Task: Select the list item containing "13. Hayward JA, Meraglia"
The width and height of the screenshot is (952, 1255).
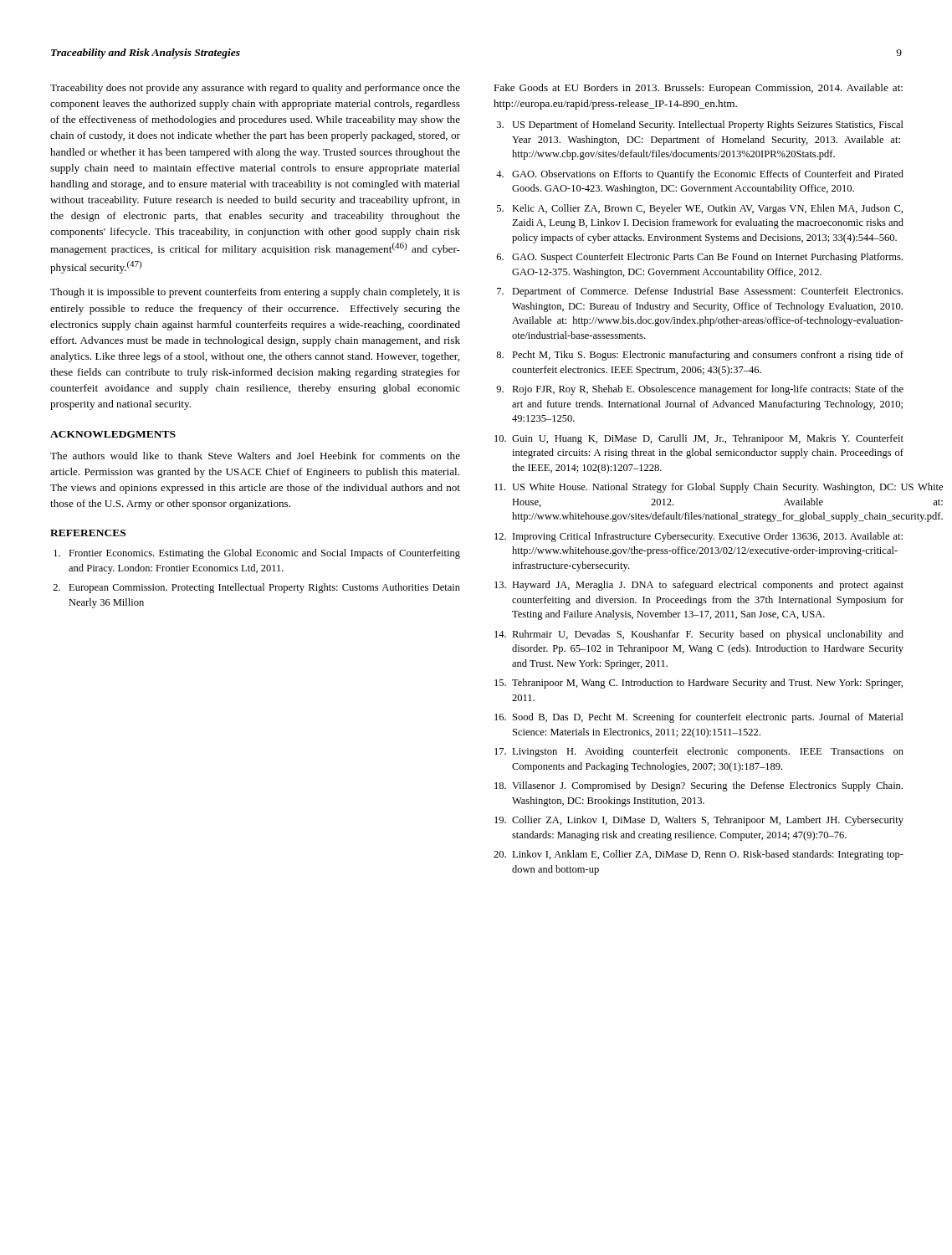Action: (699, 600)
